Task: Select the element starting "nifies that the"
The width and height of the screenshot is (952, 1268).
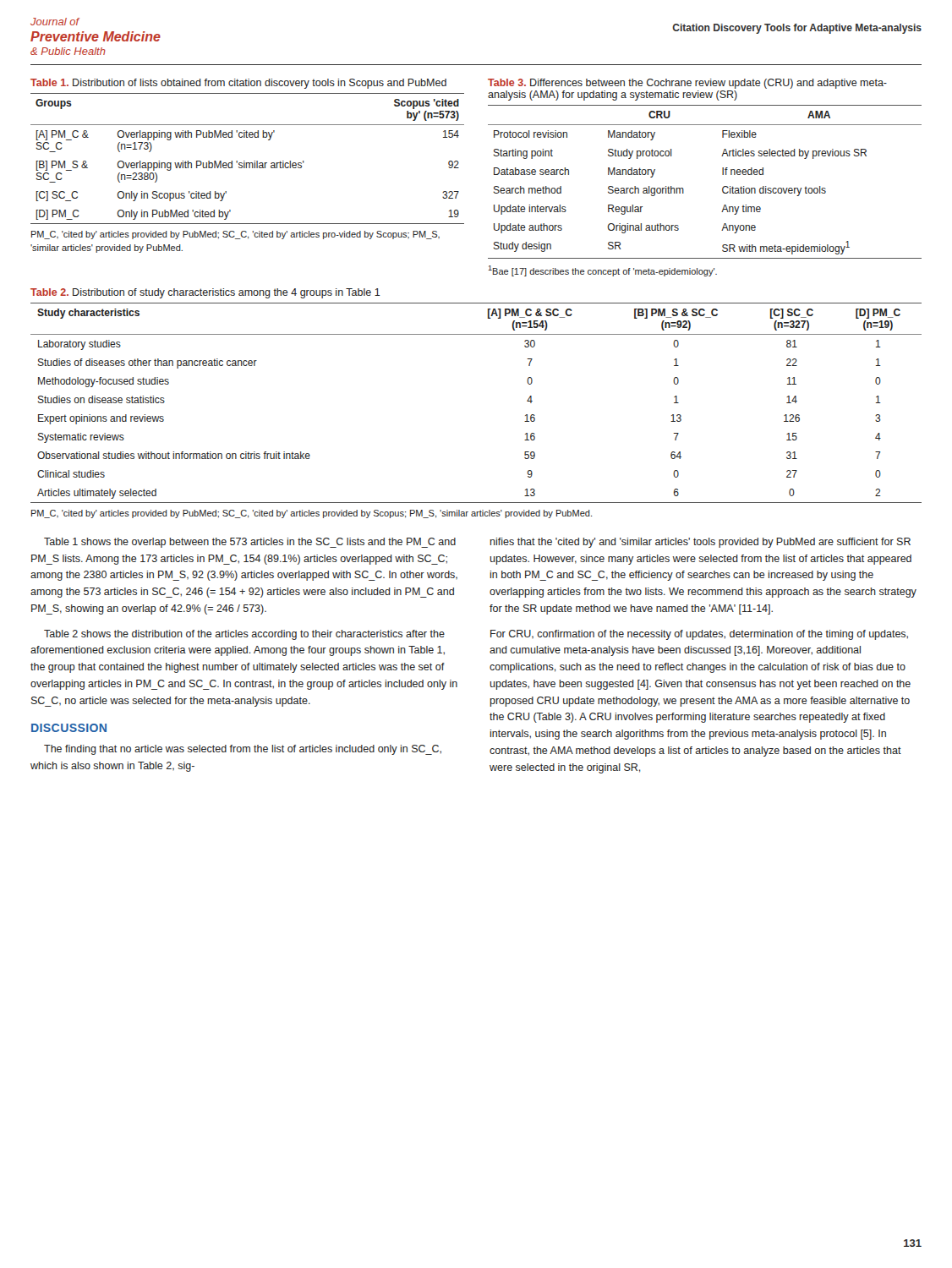Action: 703,575
